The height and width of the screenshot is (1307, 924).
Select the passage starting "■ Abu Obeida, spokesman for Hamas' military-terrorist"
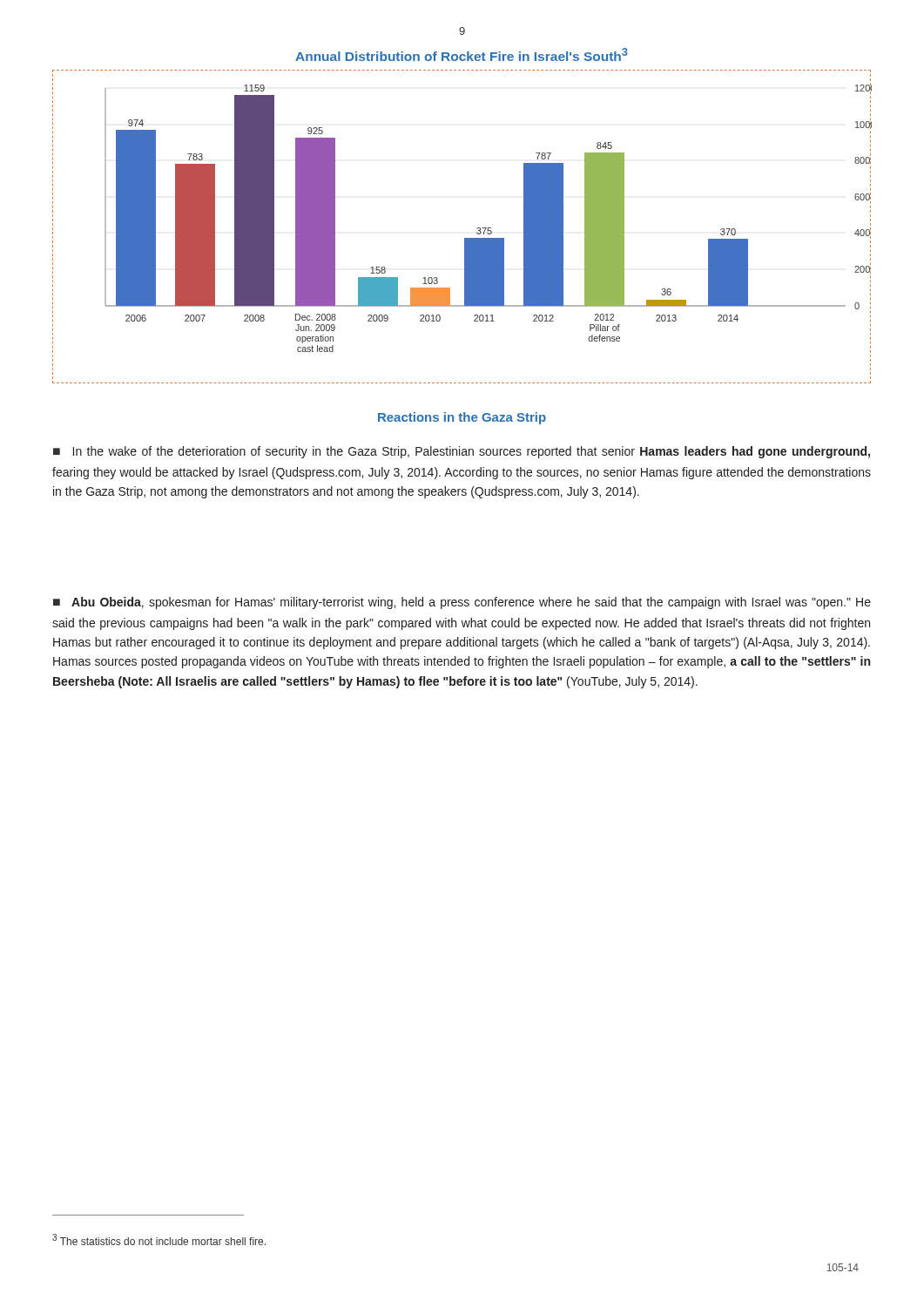(462, 641)
